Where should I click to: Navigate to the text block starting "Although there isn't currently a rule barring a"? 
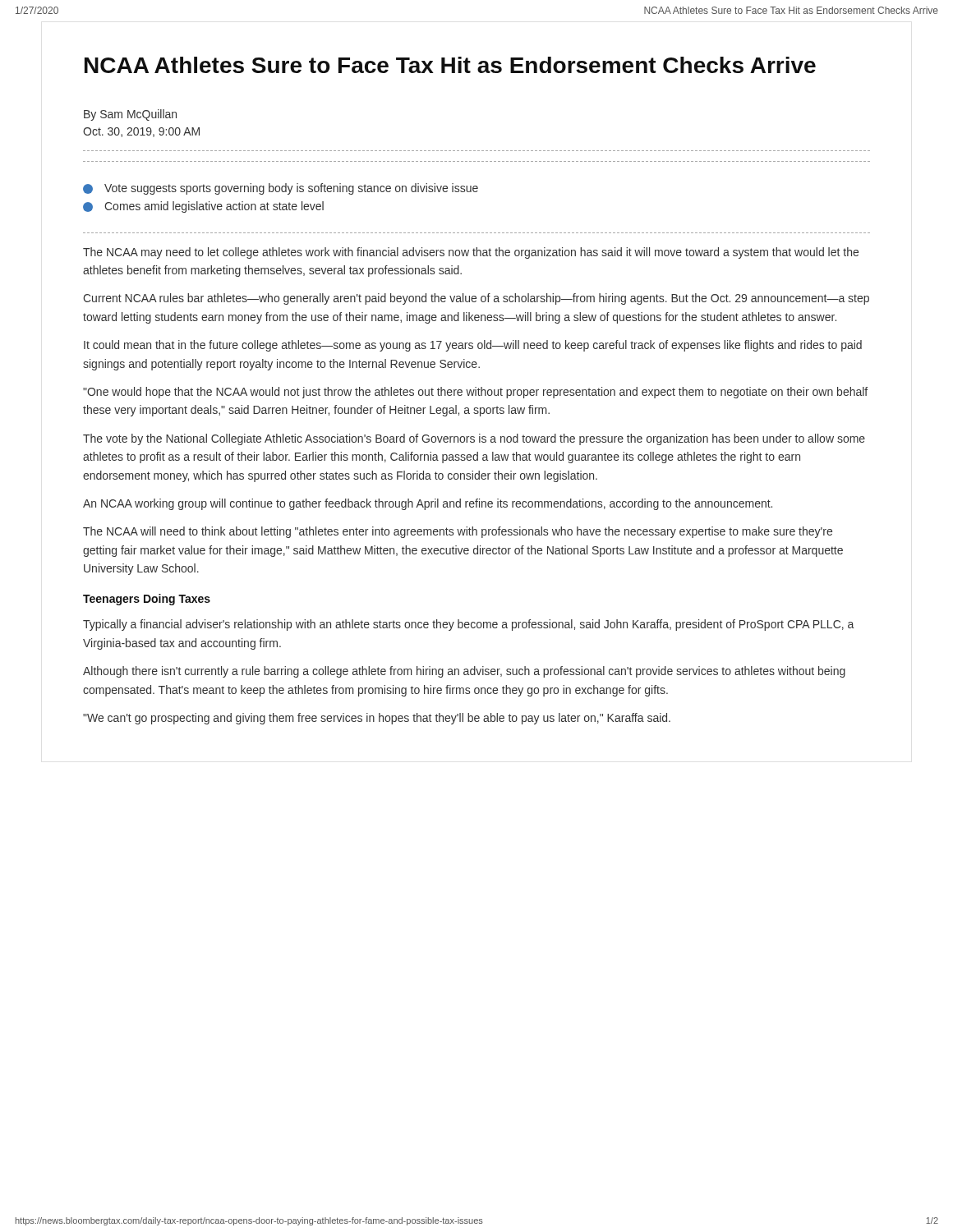(464, 680)
